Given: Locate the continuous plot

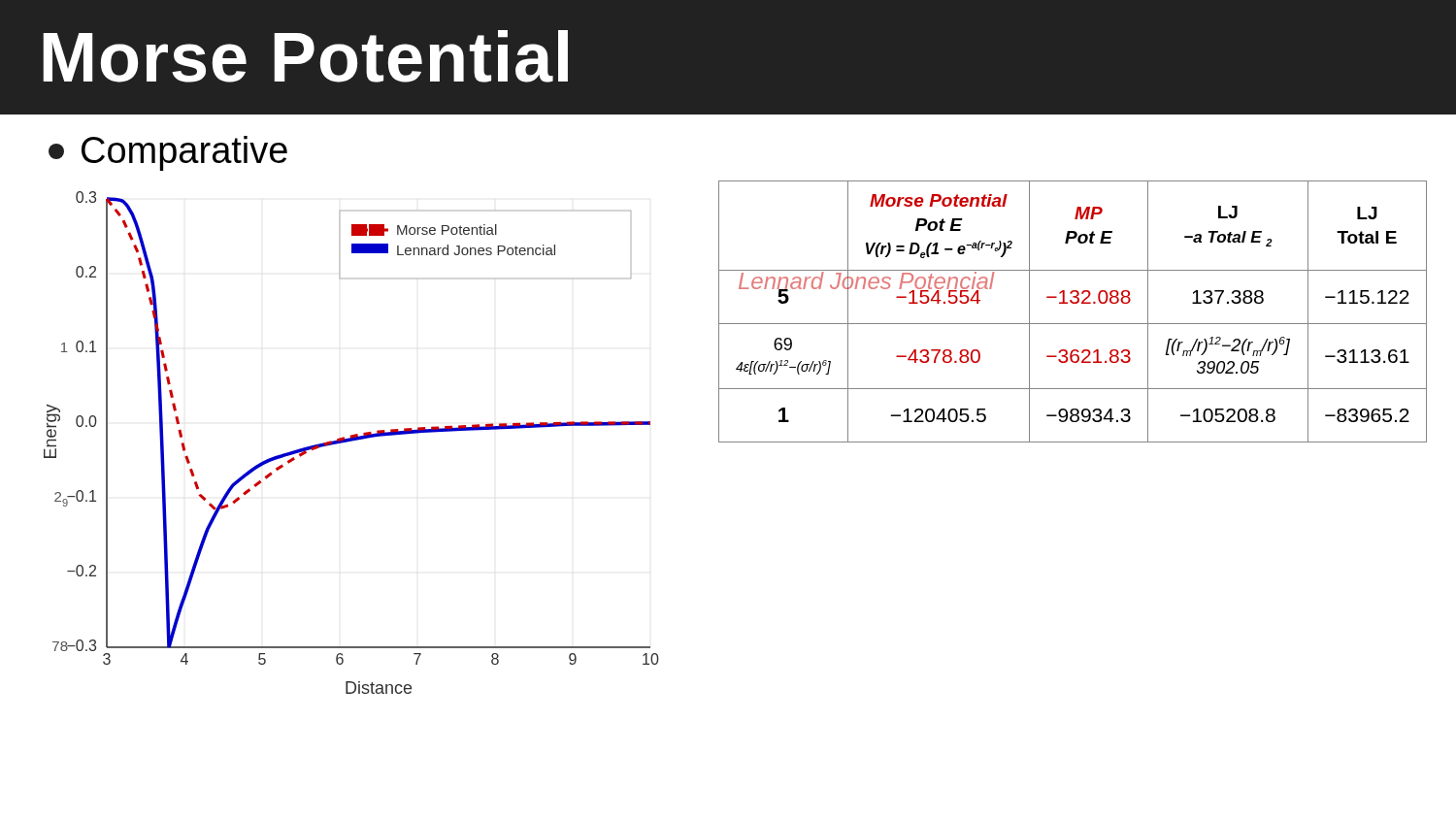Looking at the screenshot, I should (x=364, y=451).
